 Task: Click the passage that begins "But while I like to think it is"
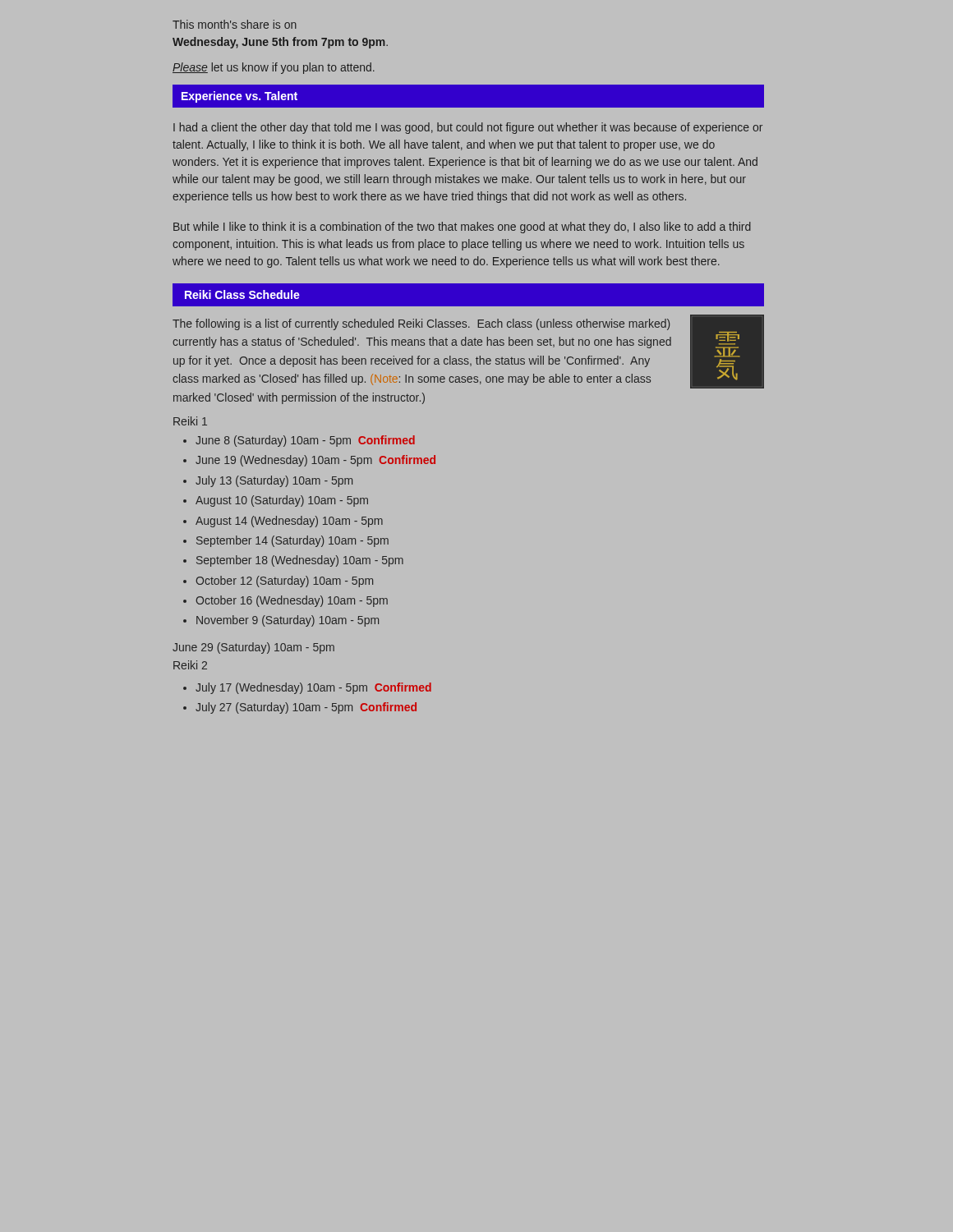(462, 244)
